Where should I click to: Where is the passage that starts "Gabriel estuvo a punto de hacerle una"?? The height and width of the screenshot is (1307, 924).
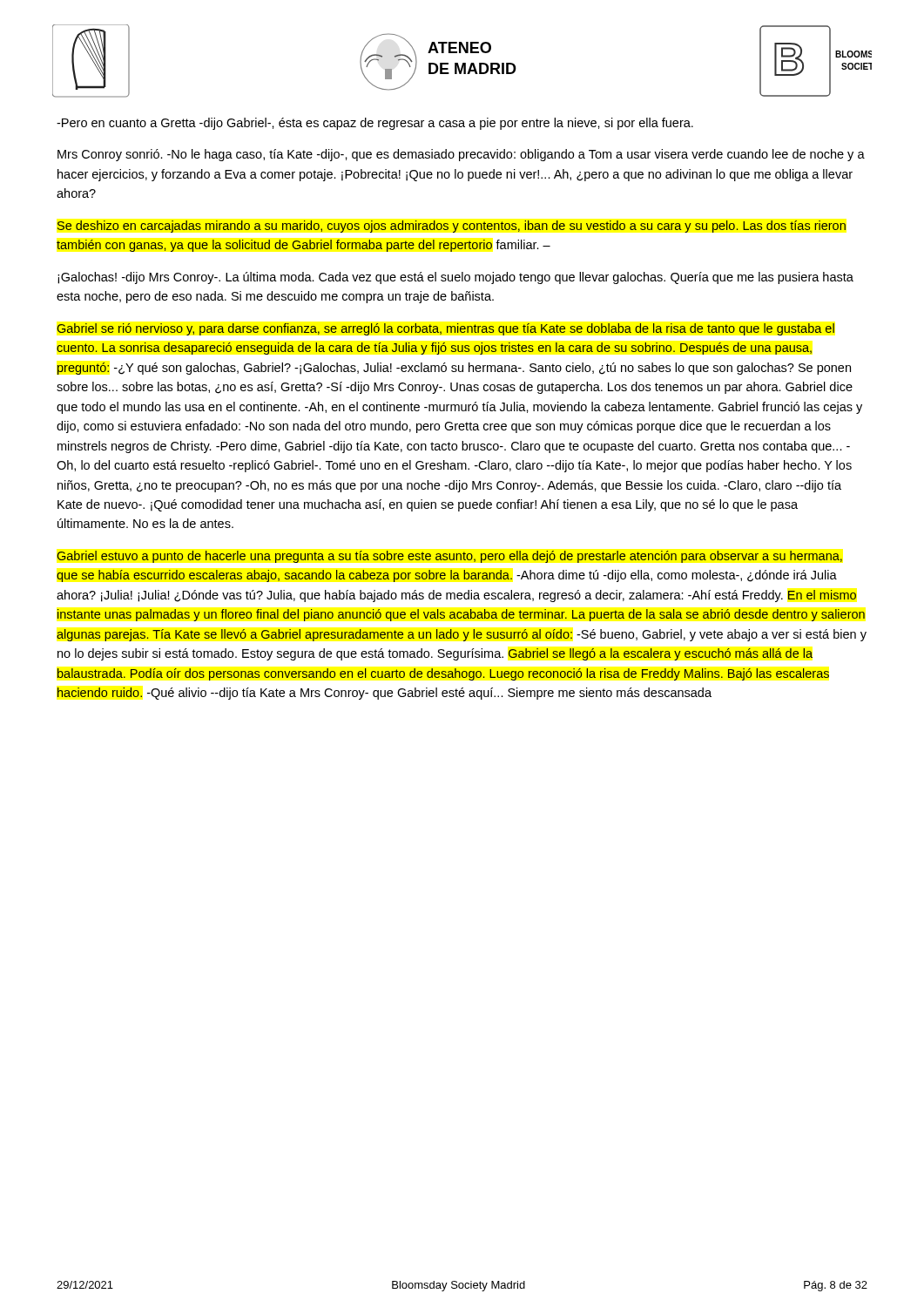[462, 624]
